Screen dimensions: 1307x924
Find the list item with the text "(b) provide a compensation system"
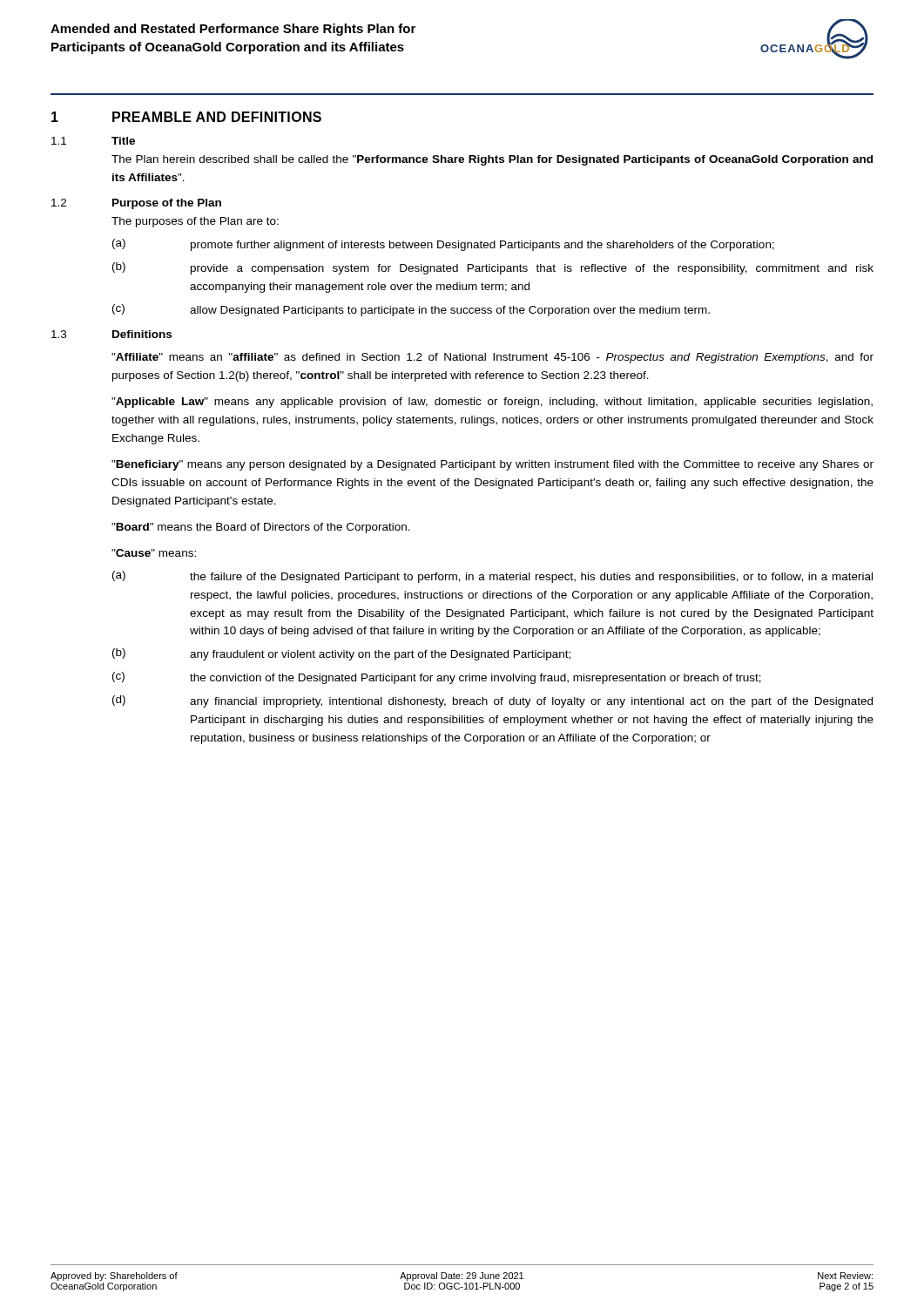pos(492,278)
